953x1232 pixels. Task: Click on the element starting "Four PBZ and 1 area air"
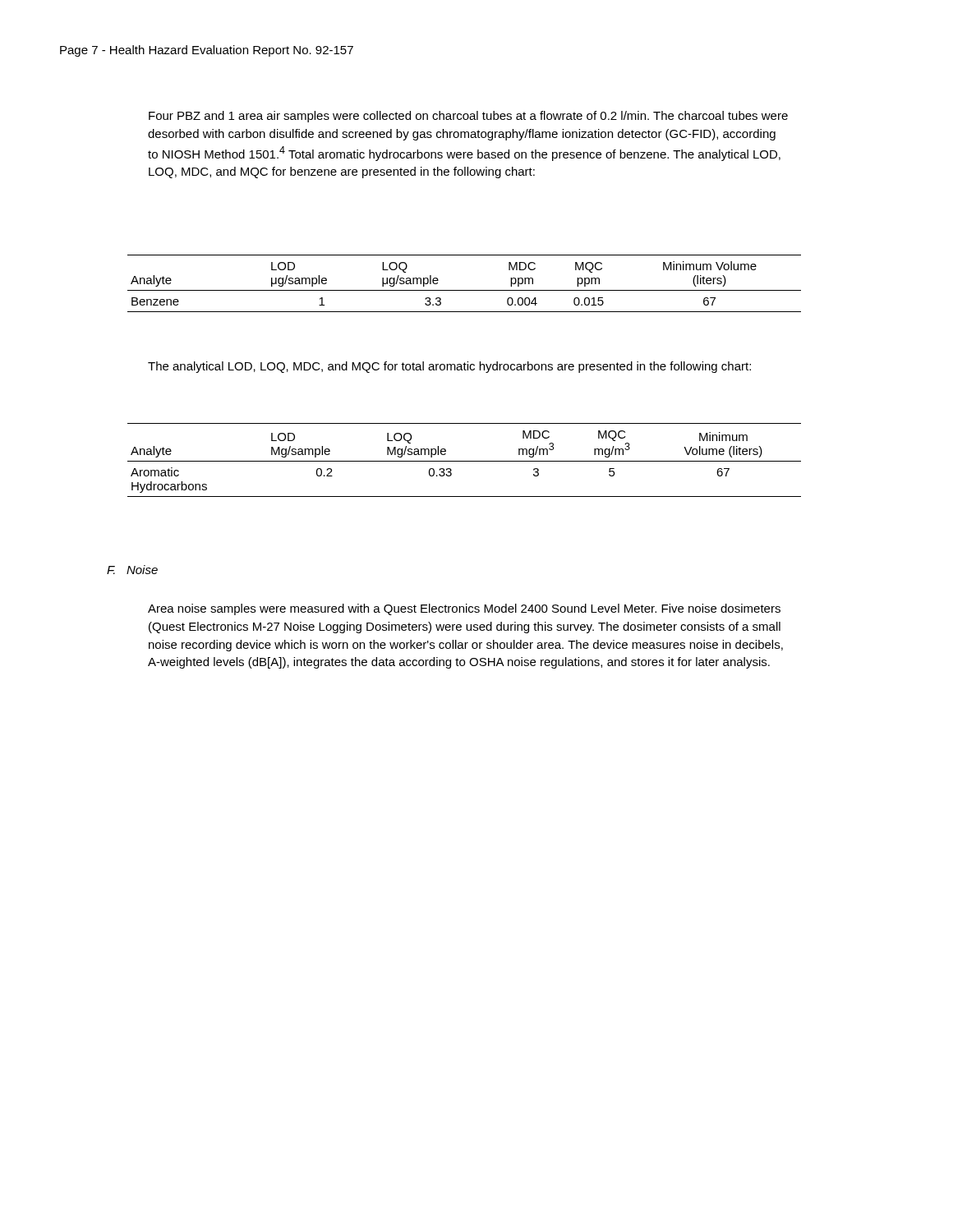click(468, 143)
